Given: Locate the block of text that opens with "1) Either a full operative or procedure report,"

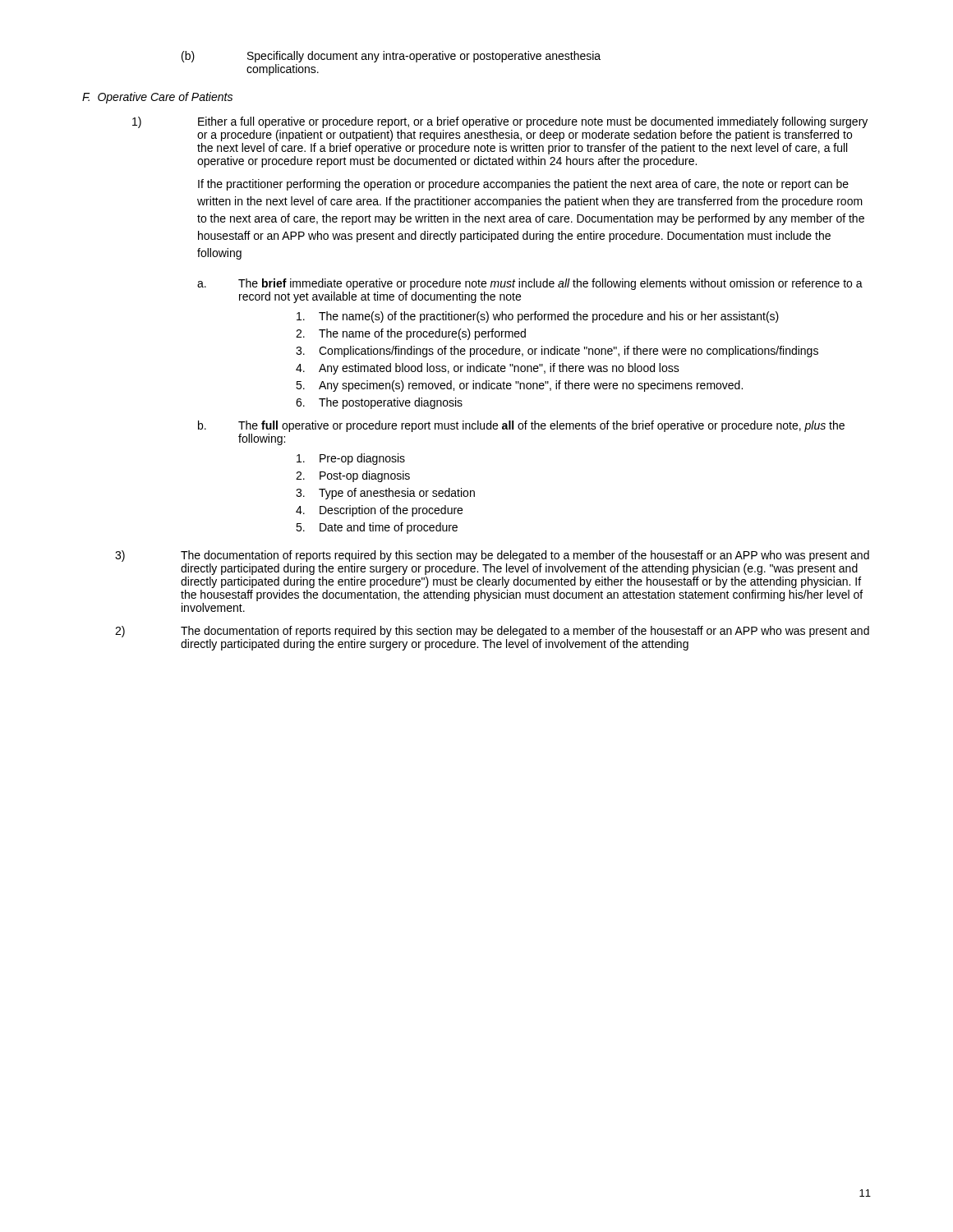Looking at the screenshot, I should (476, 141).
